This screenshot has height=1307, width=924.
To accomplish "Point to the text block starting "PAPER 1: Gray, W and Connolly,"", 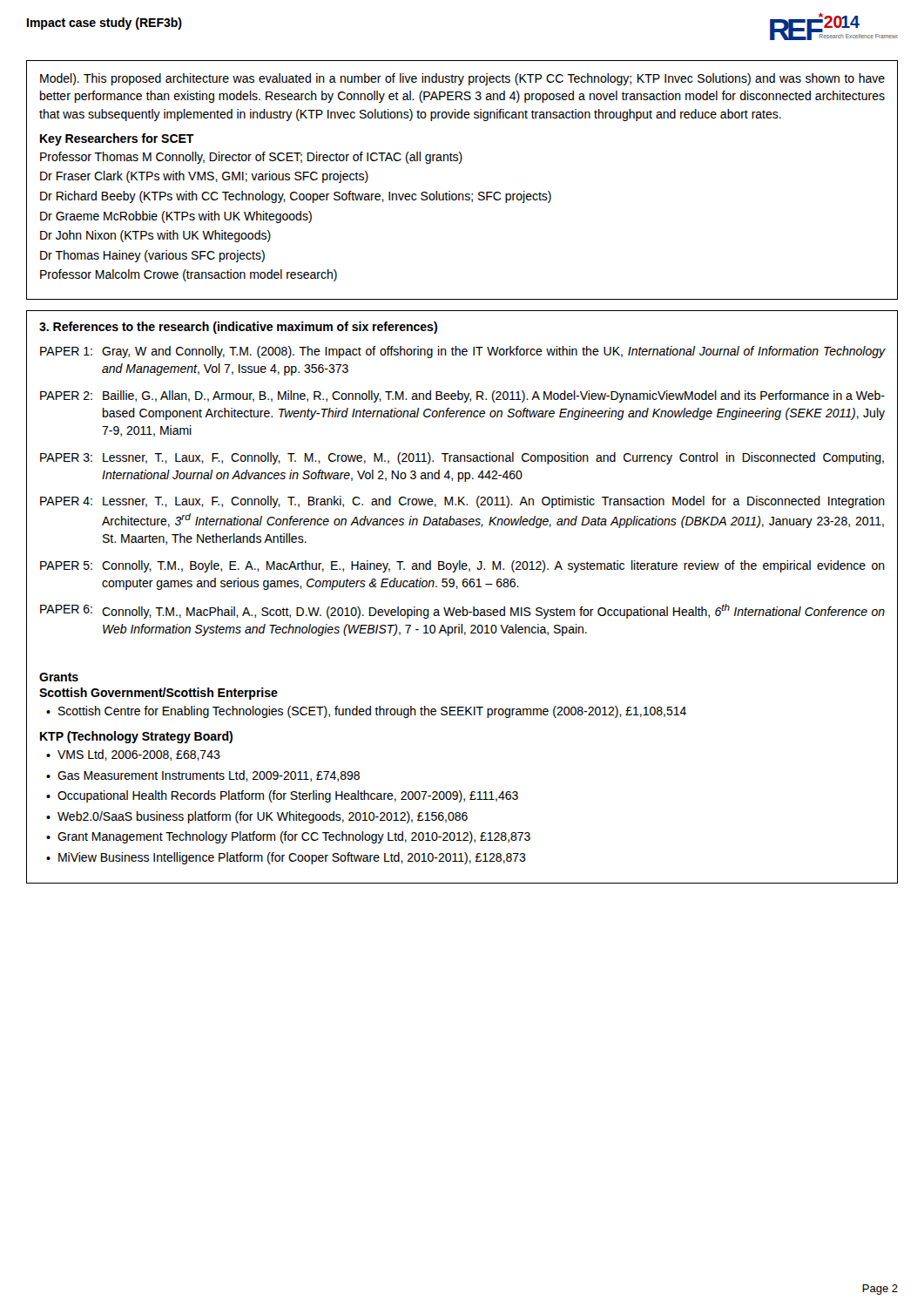I will pyautogui.click(x=462, y=360).
